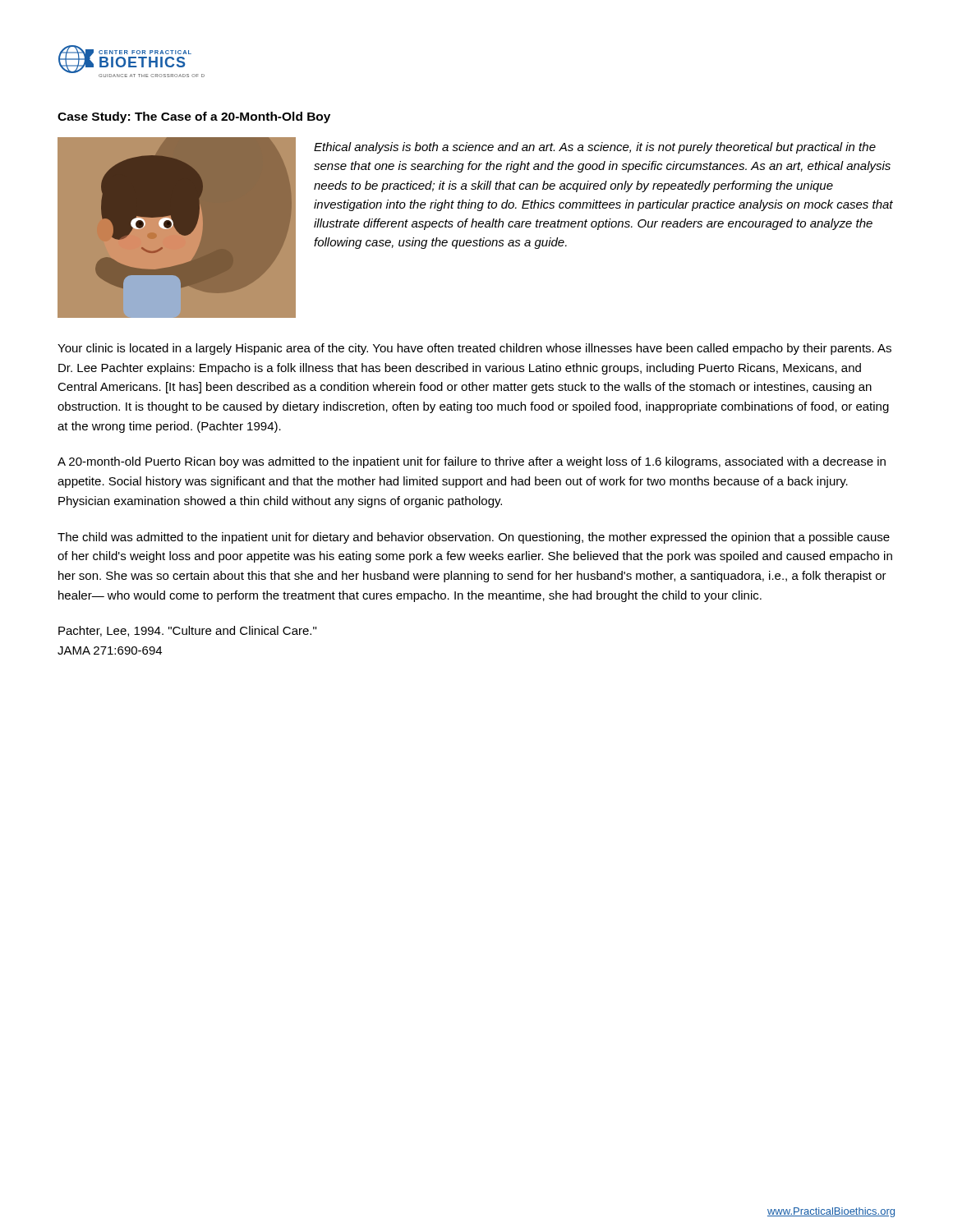Select a footnote

click(x=187, y=640)
